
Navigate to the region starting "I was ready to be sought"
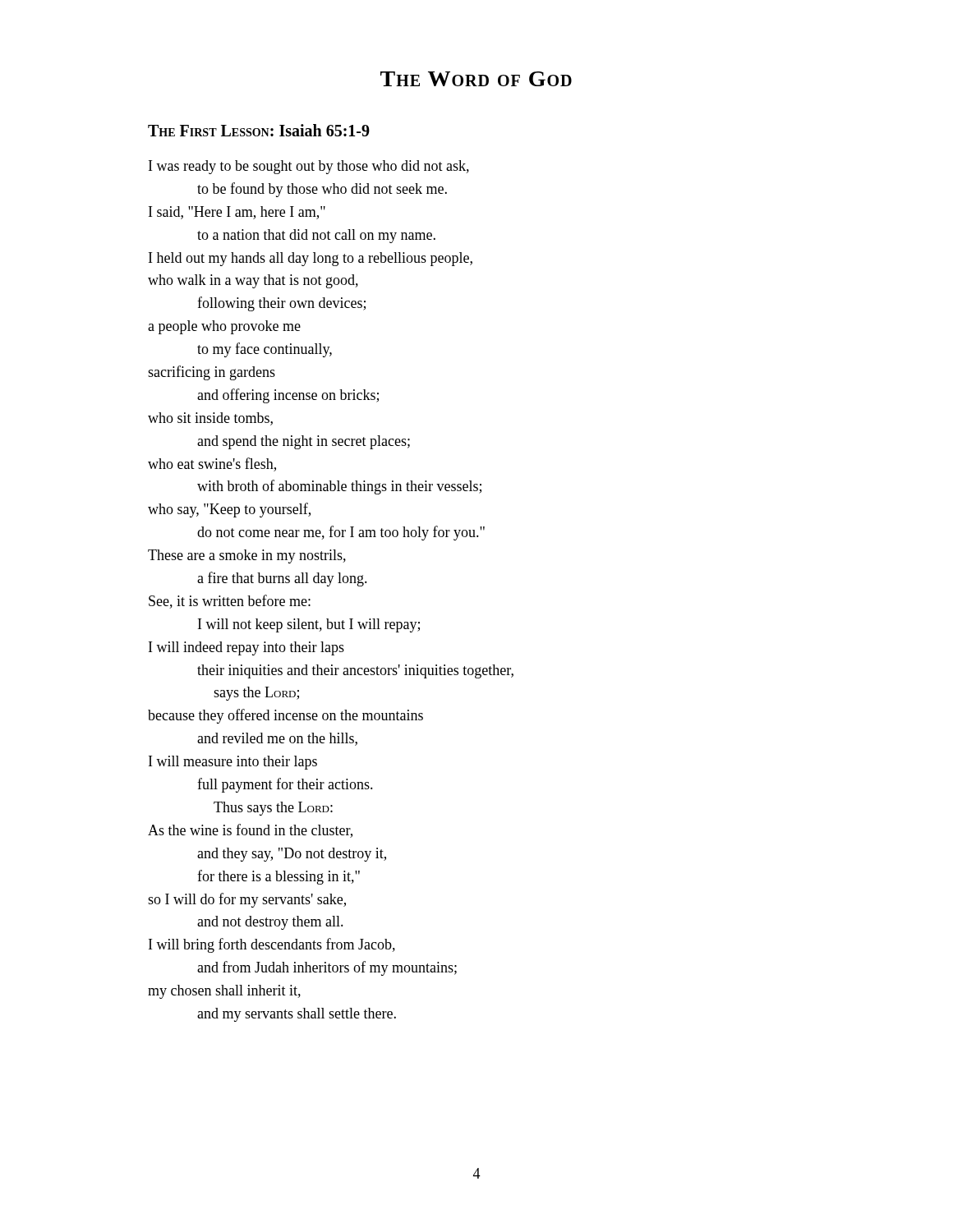pos(309,167)
